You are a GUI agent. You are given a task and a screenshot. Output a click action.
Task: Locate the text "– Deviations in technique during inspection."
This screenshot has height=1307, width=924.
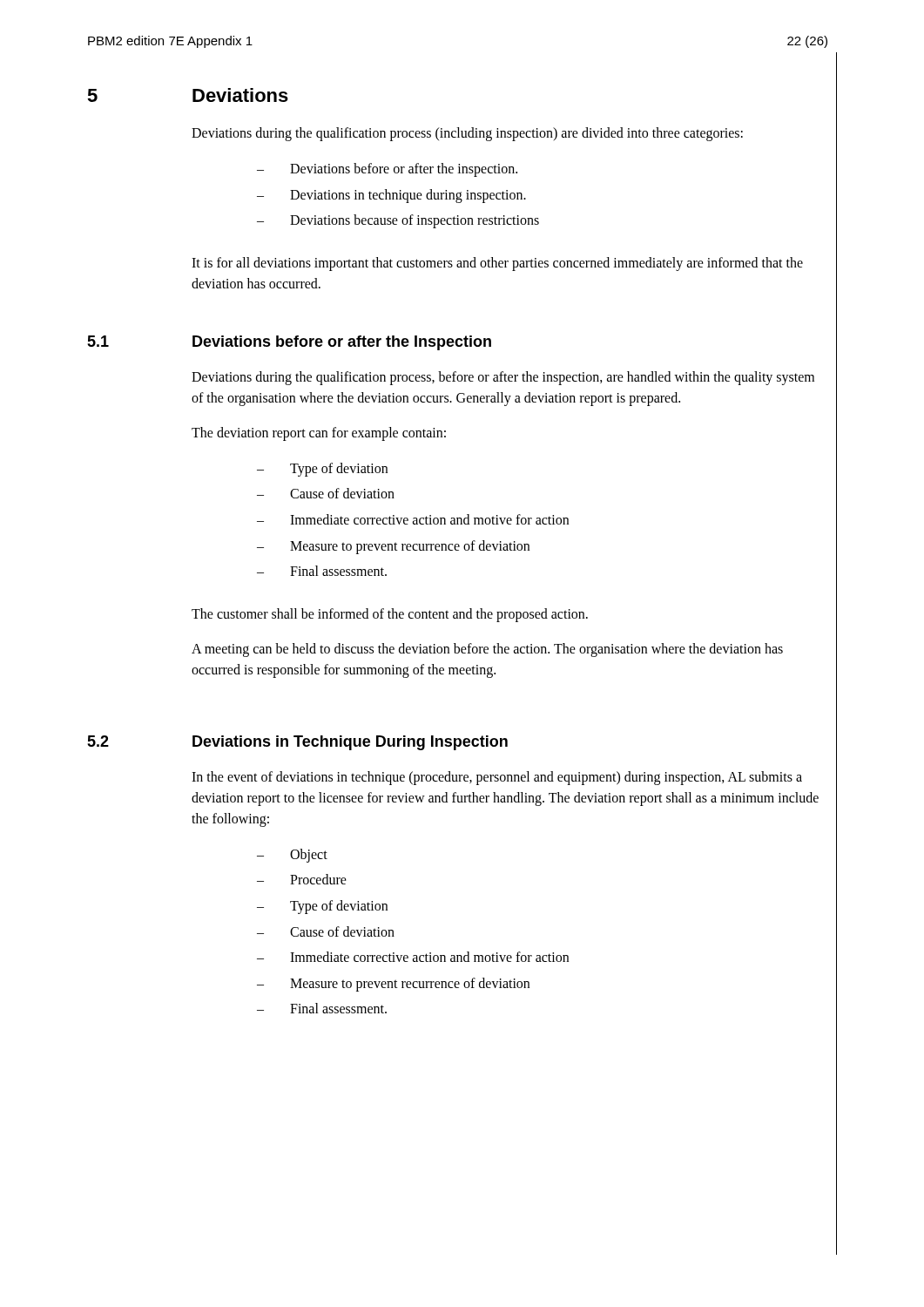pyautogui.click(x=391, y=196)
